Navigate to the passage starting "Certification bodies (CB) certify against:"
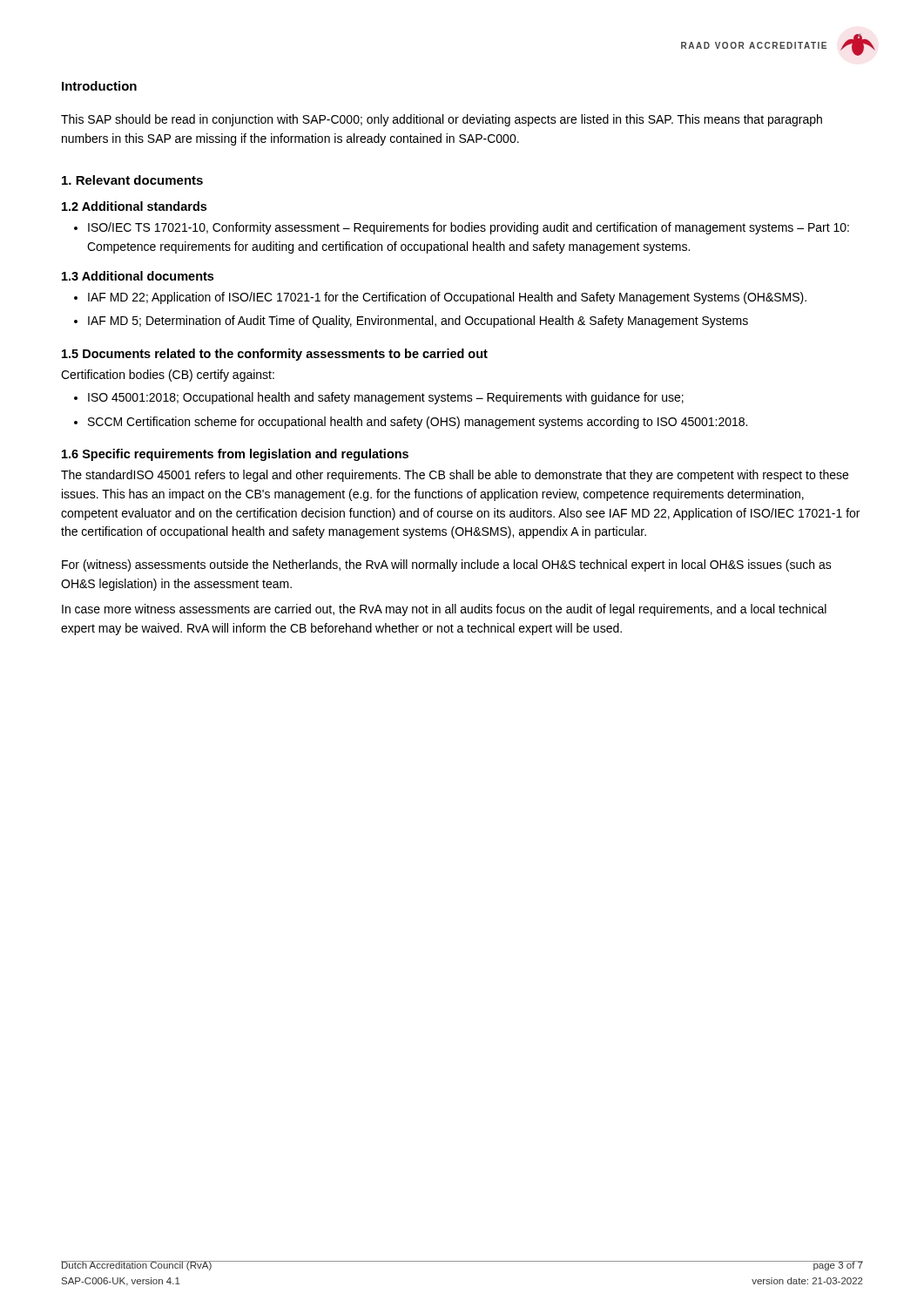The image size is (924, 1307). pos(168,375)
